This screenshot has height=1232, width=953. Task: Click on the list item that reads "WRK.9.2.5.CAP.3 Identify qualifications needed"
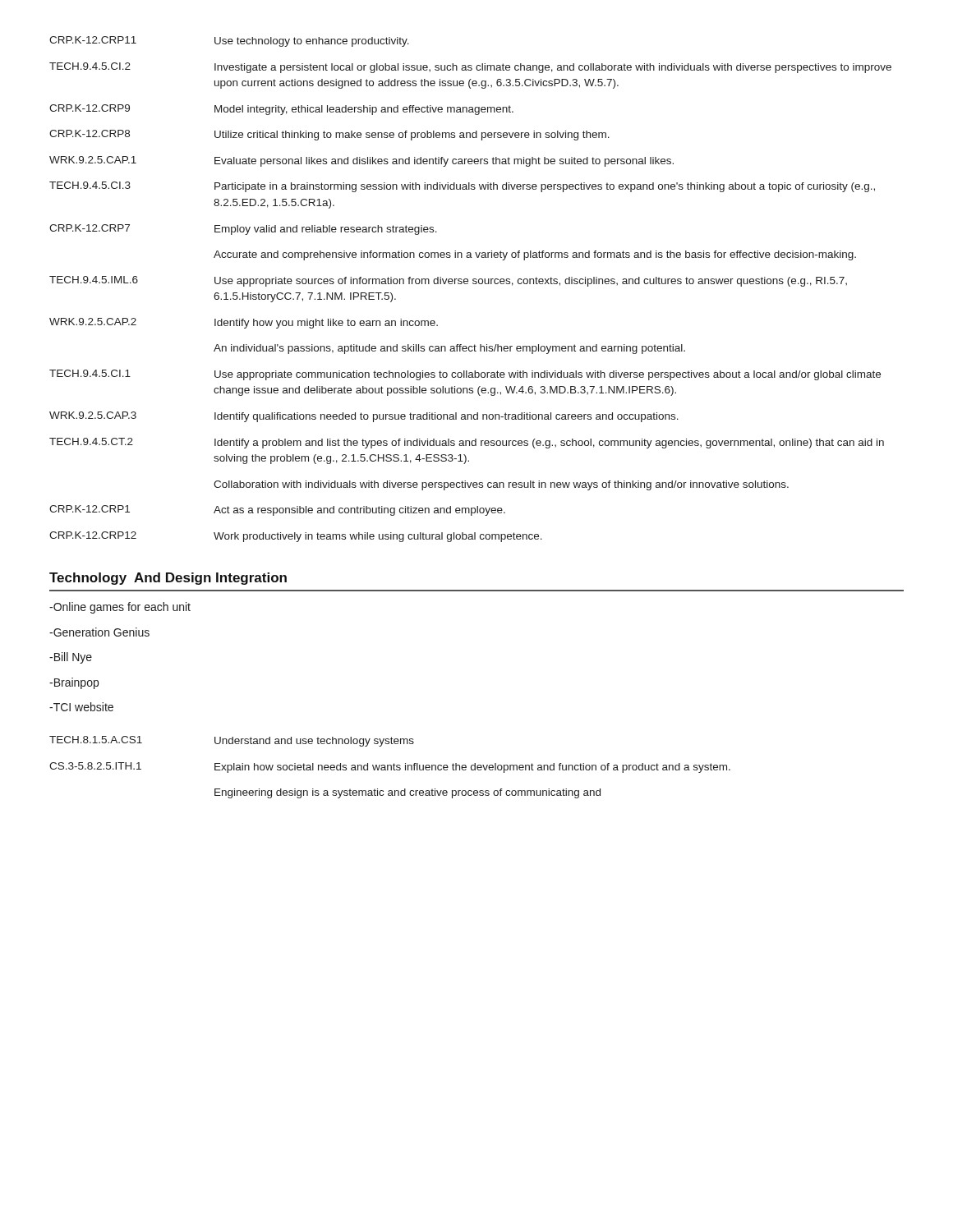[476, 416]
